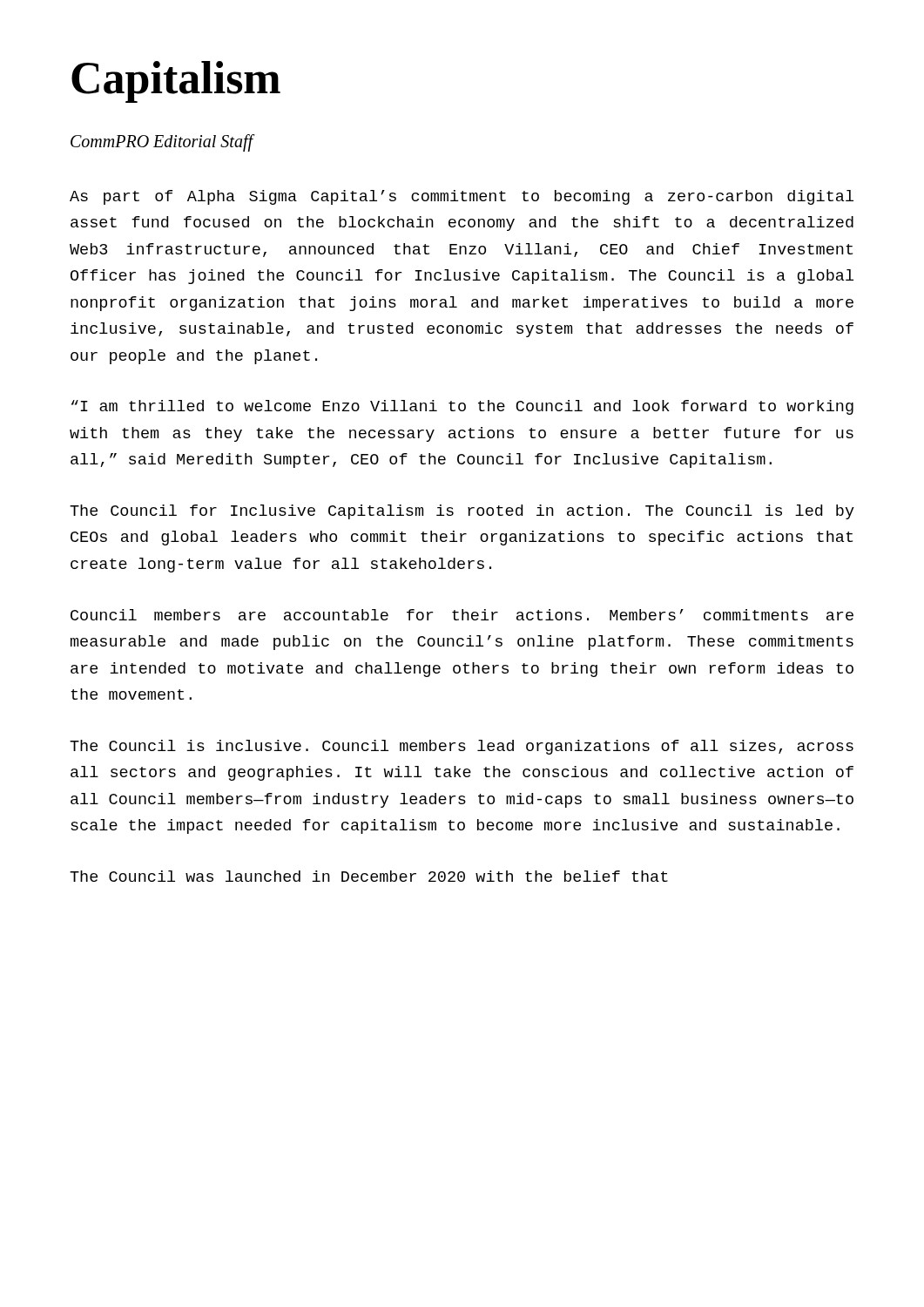The image size is (924, 1307).
Task: Navigate to the passage starting "The Council for Inclusive Capitalism"
Action: [x=462, y=539]
